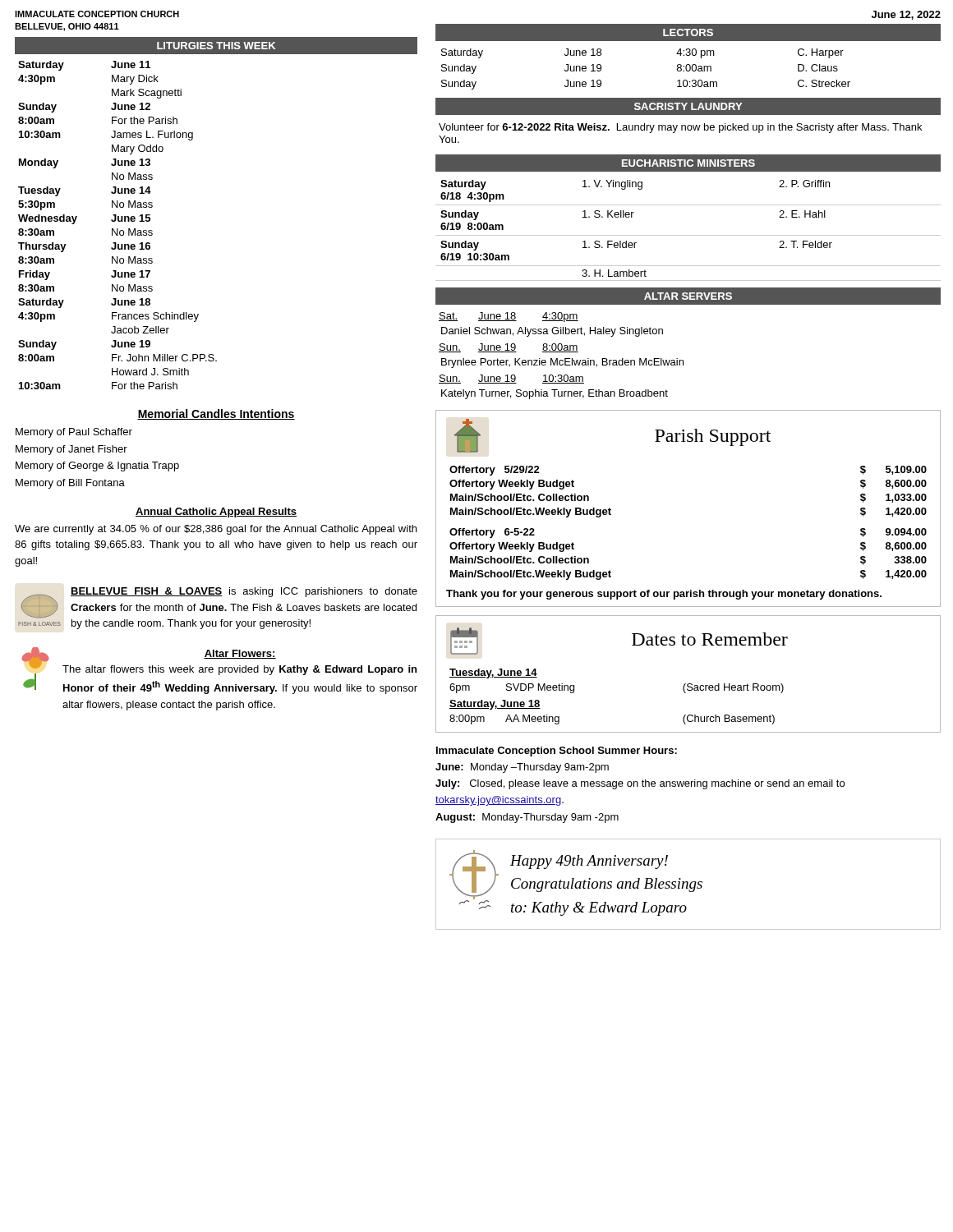
Task: Find the block on this page that starts "The altar flowers this week are"
Action: click(x=240, y=687)
